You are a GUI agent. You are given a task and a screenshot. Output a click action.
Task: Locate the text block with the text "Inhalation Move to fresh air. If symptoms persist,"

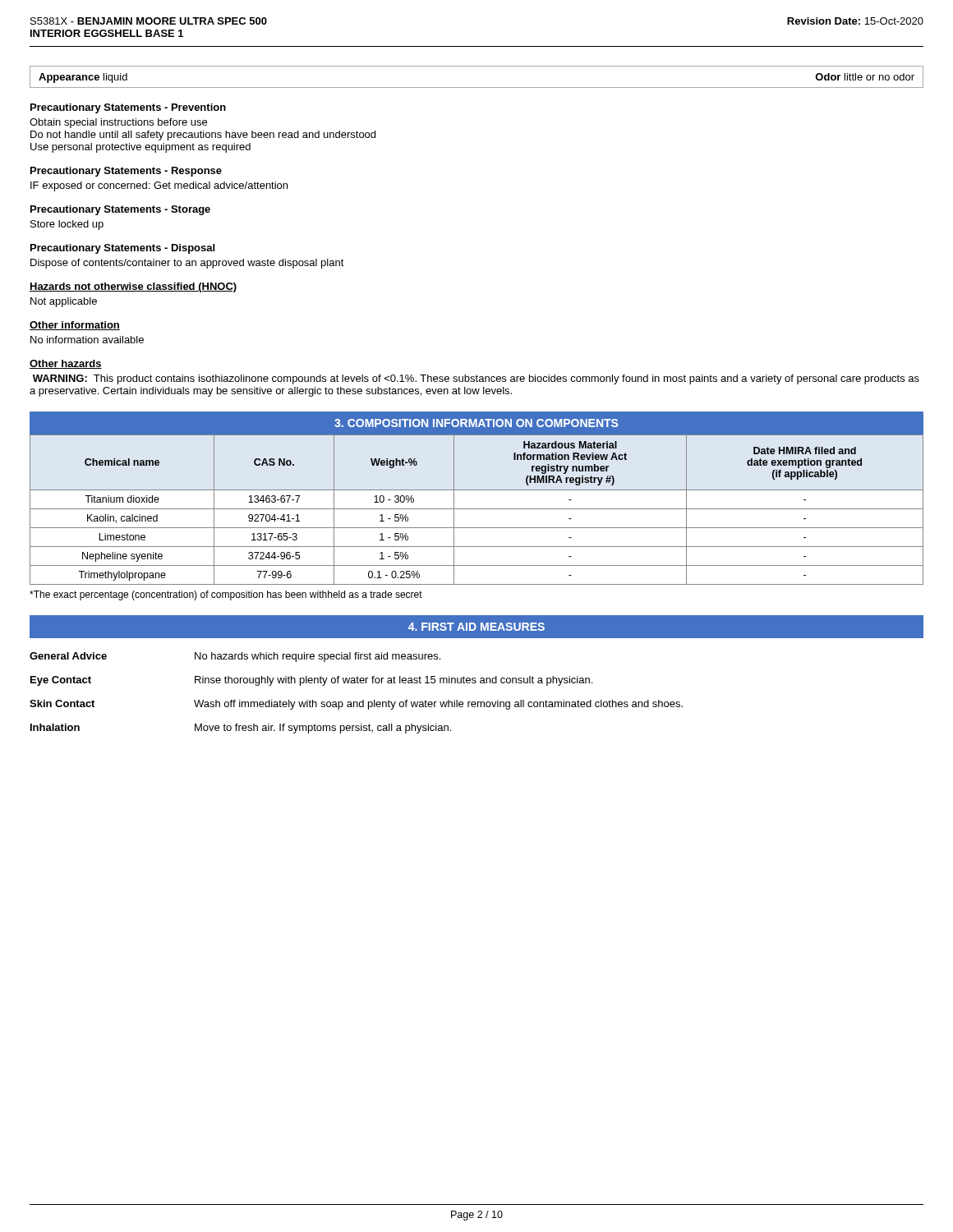tap(241, 729)
